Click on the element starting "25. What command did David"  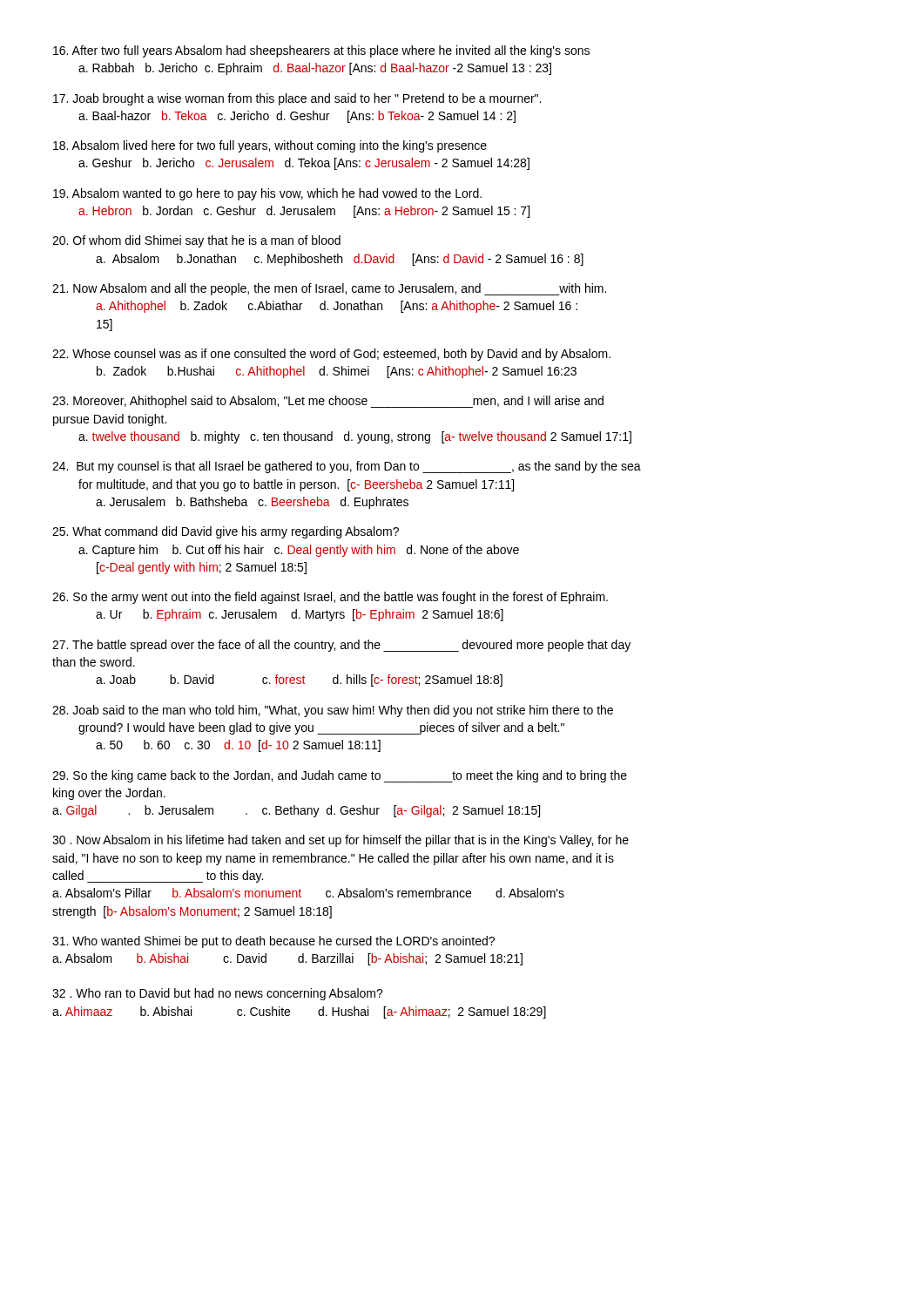[286, 549]
